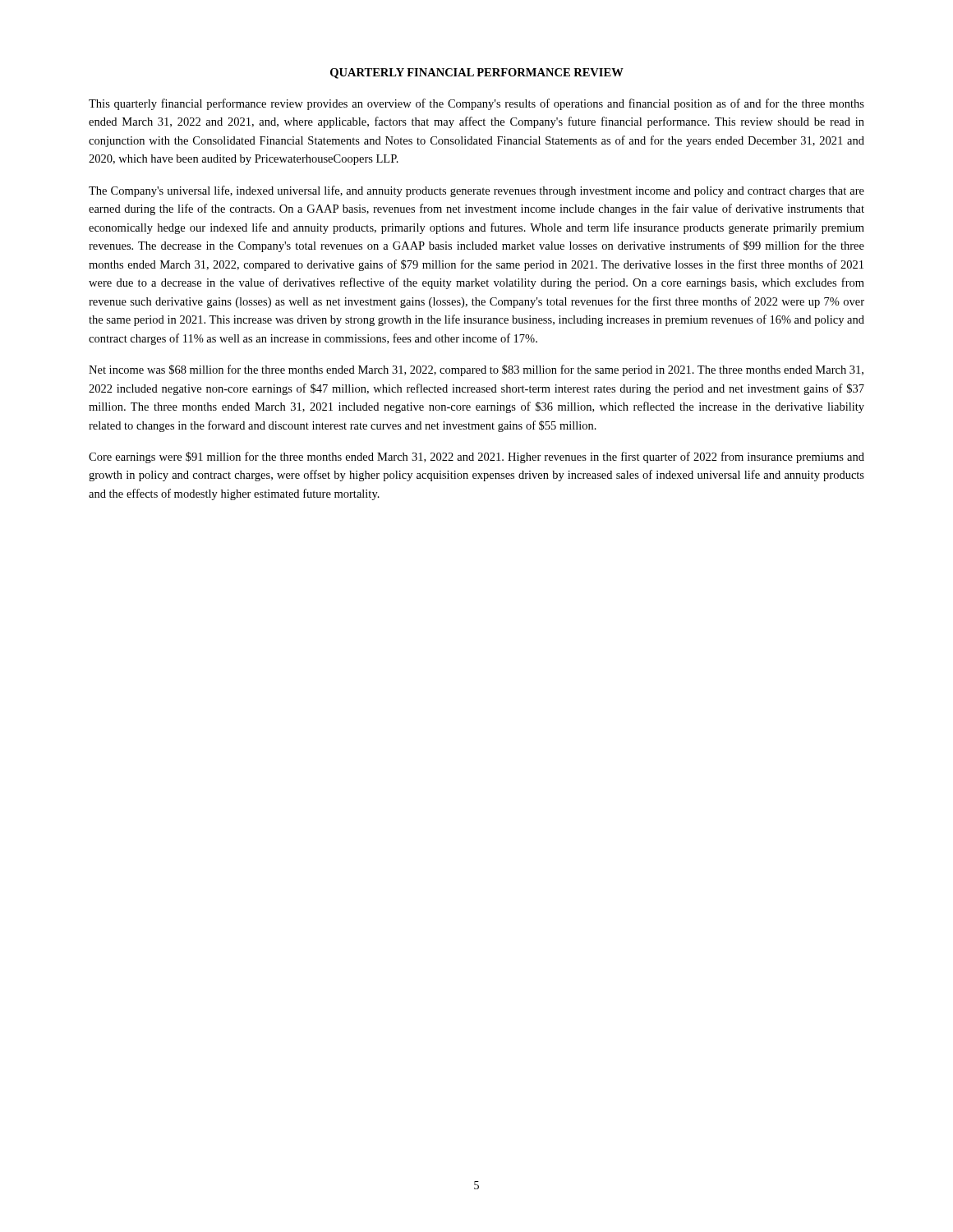
Task: Navigate to the block starting "QUARTERLY FINANCIAL PERFORMANCE"
Action: [x=476, y=72]
